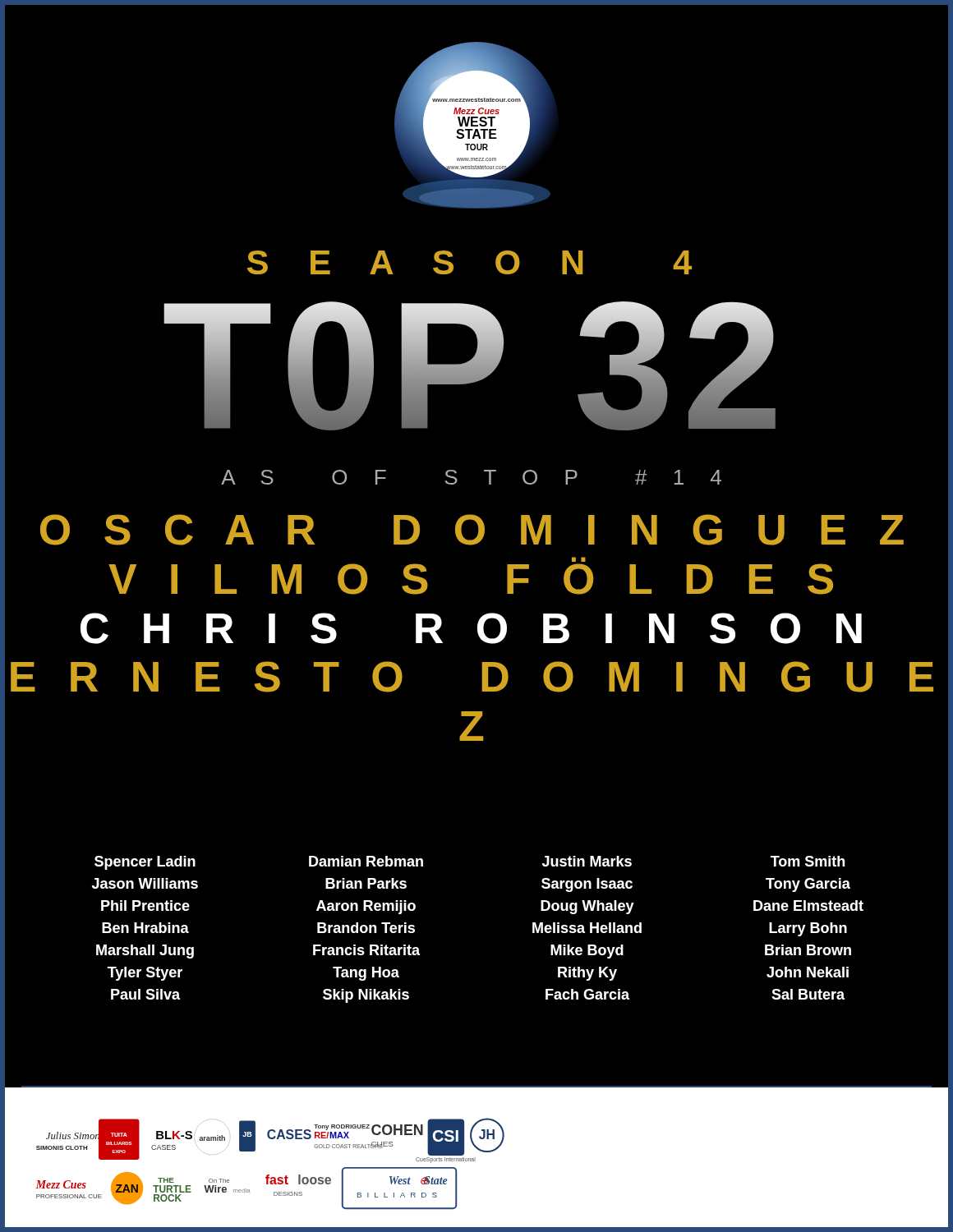Find the text block with the text "A S O F S T O P"

coord(476,477)
